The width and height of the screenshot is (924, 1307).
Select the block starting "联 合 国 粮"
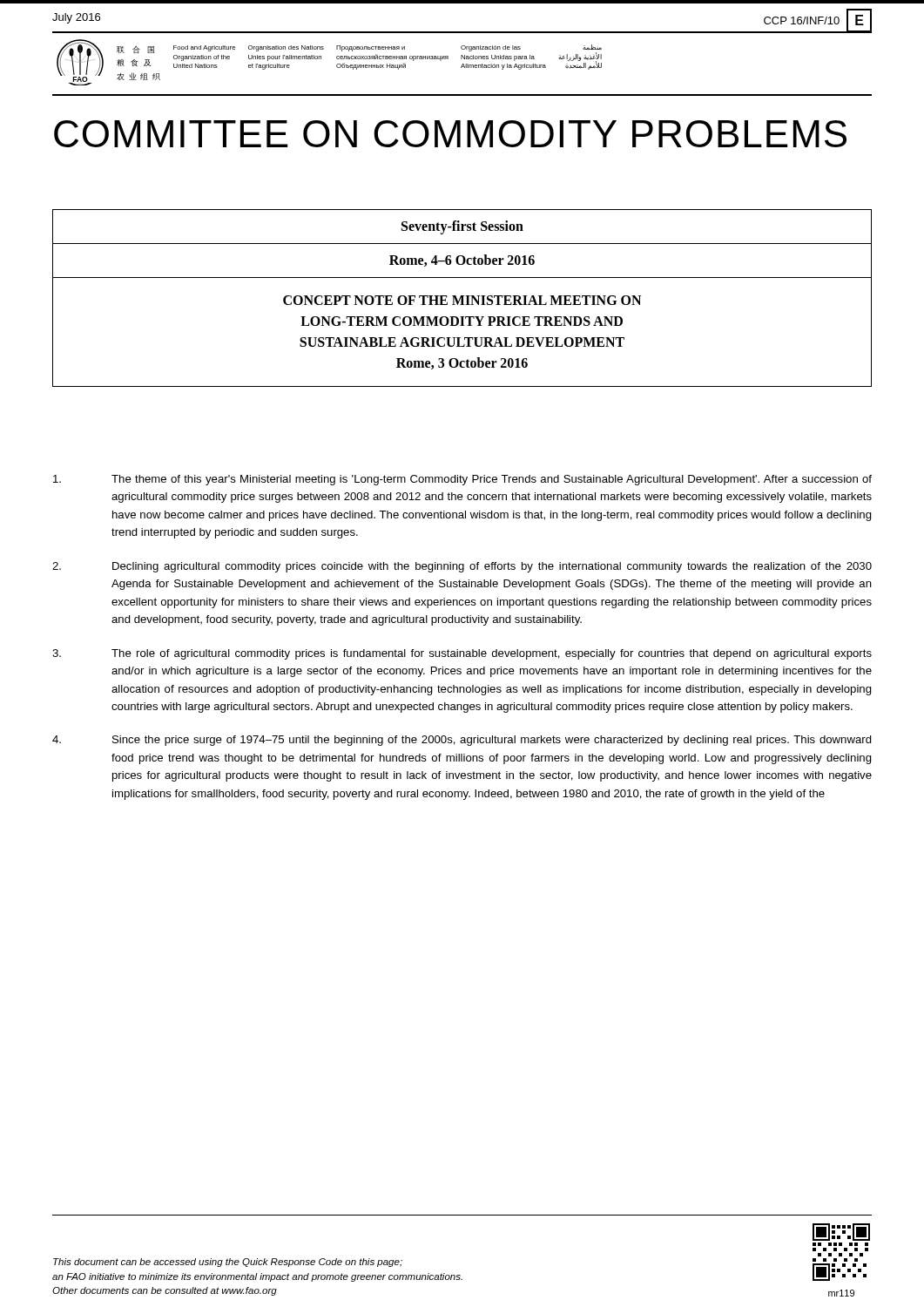tap(359, 64)
